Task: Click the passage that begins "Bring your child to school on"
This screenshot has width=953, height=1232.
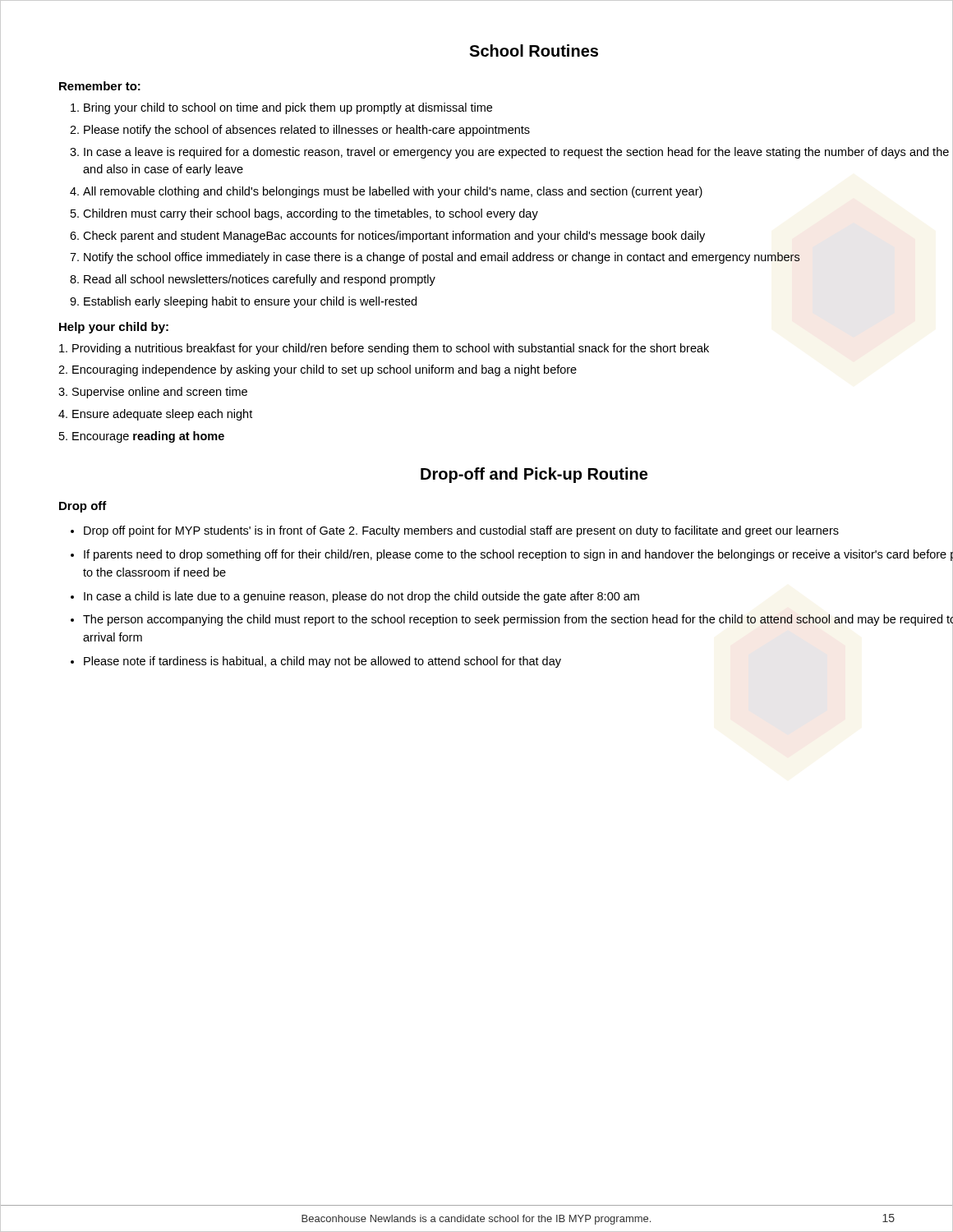Action: [288, 108]
